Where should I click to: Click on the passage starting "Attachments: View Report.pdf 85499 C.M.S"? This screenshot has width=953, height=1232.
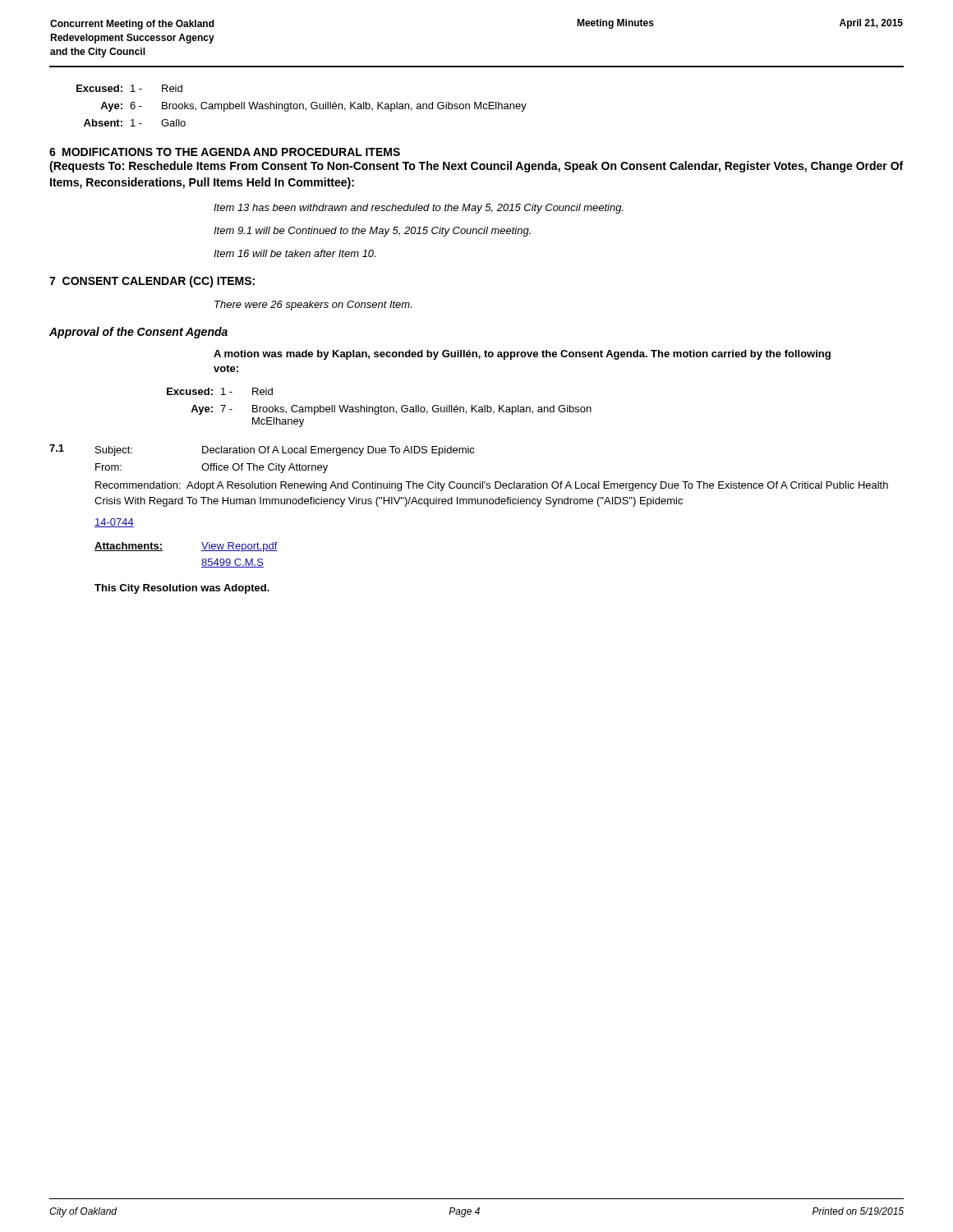(x=129, y=547)
